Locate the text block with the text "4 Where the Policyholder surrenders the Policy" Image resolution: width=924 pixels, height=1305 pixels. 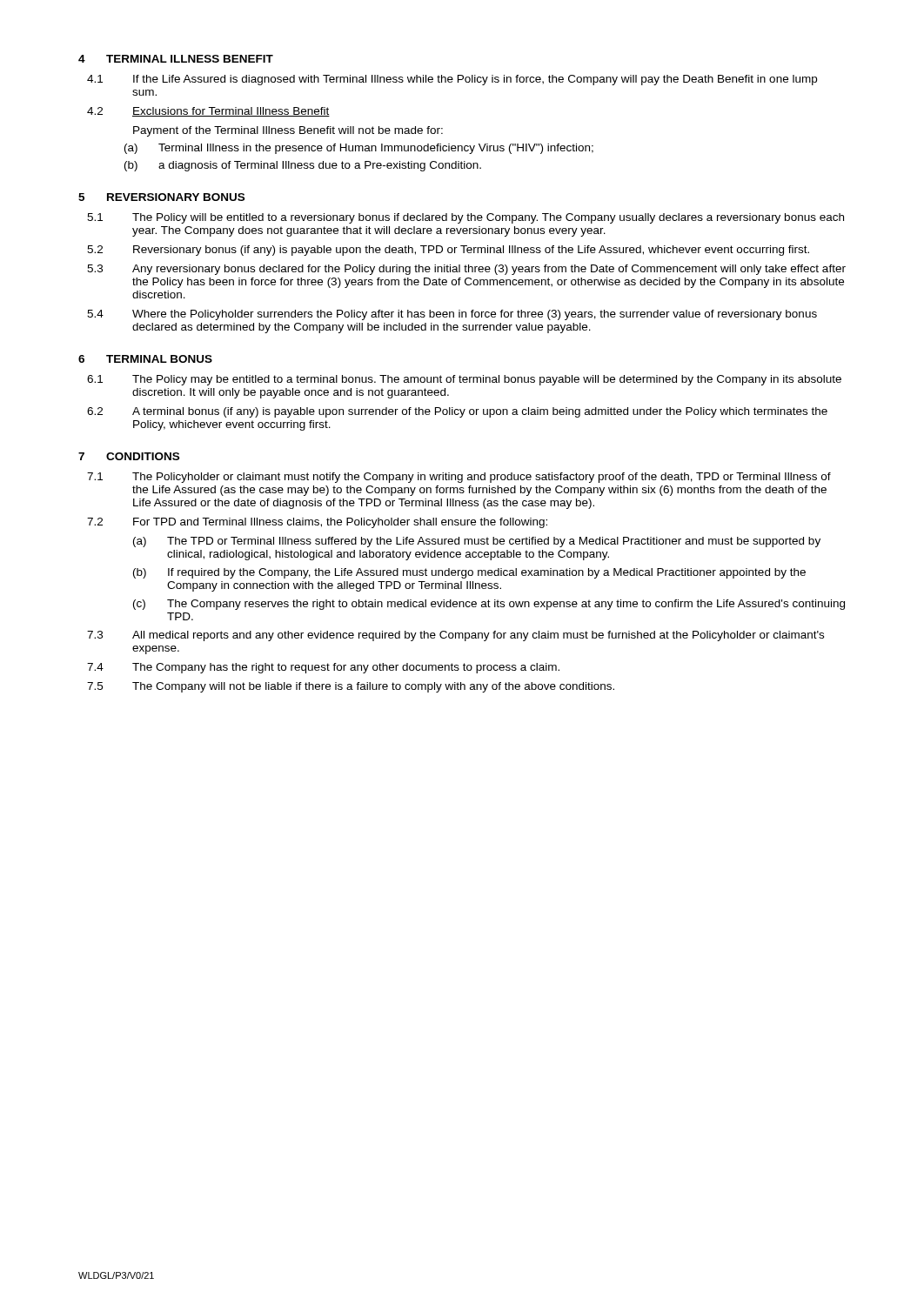[462, 320]
